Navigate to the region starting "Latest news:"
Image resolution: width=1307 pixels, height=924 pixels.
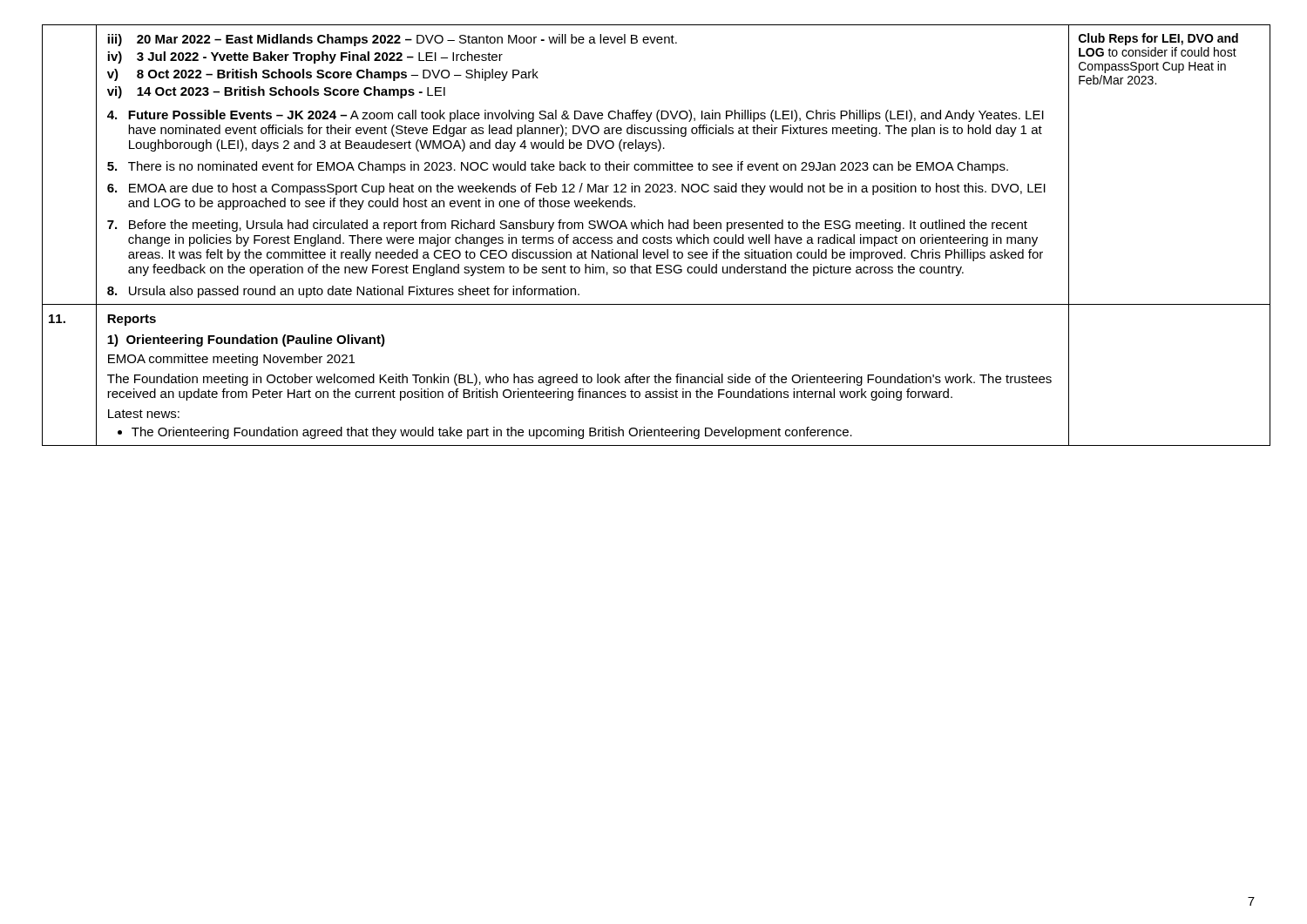[144, 413]
